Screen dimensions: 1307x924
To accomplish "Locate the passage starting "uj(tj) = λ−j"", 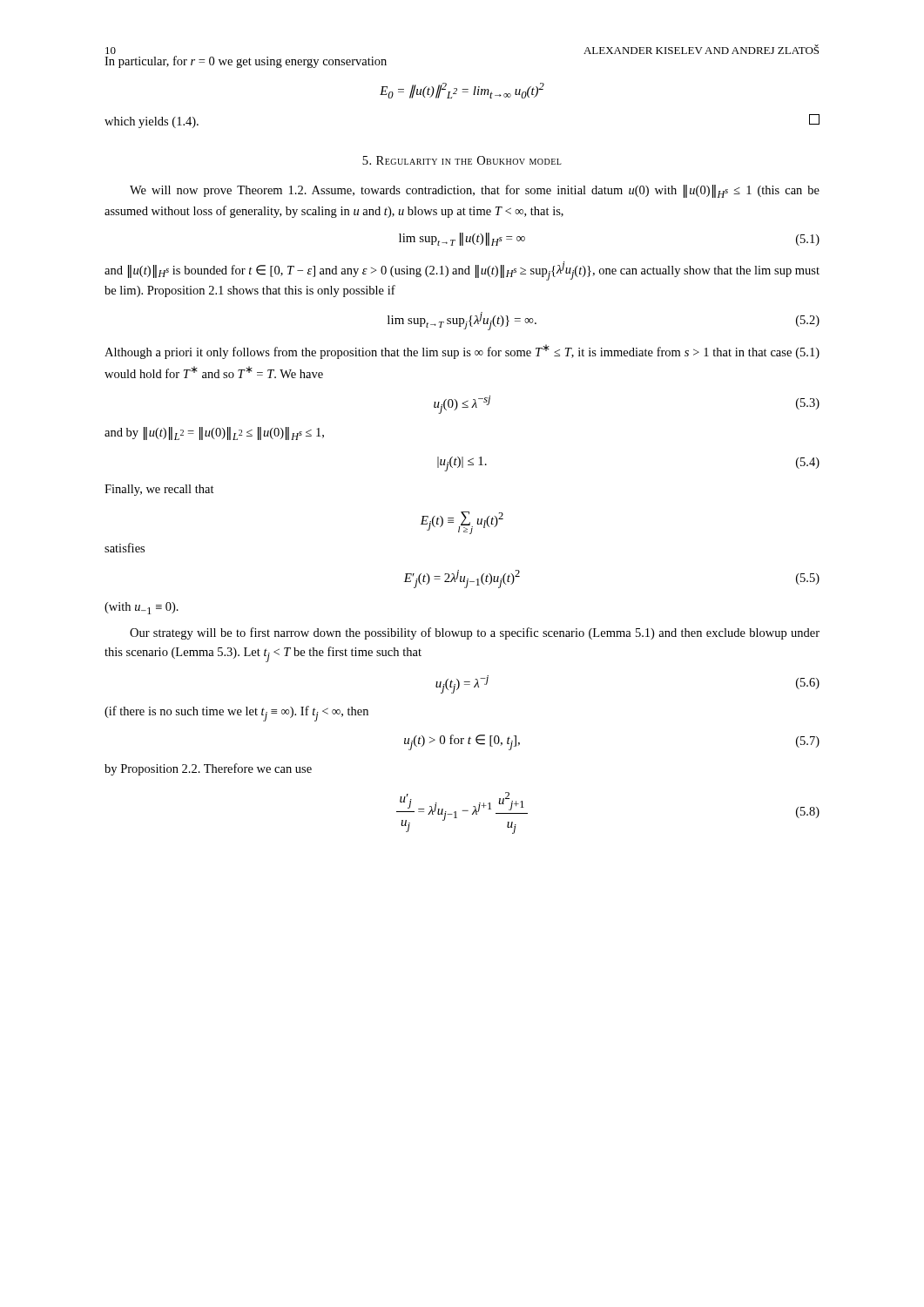I will click(x=459, y=684).
